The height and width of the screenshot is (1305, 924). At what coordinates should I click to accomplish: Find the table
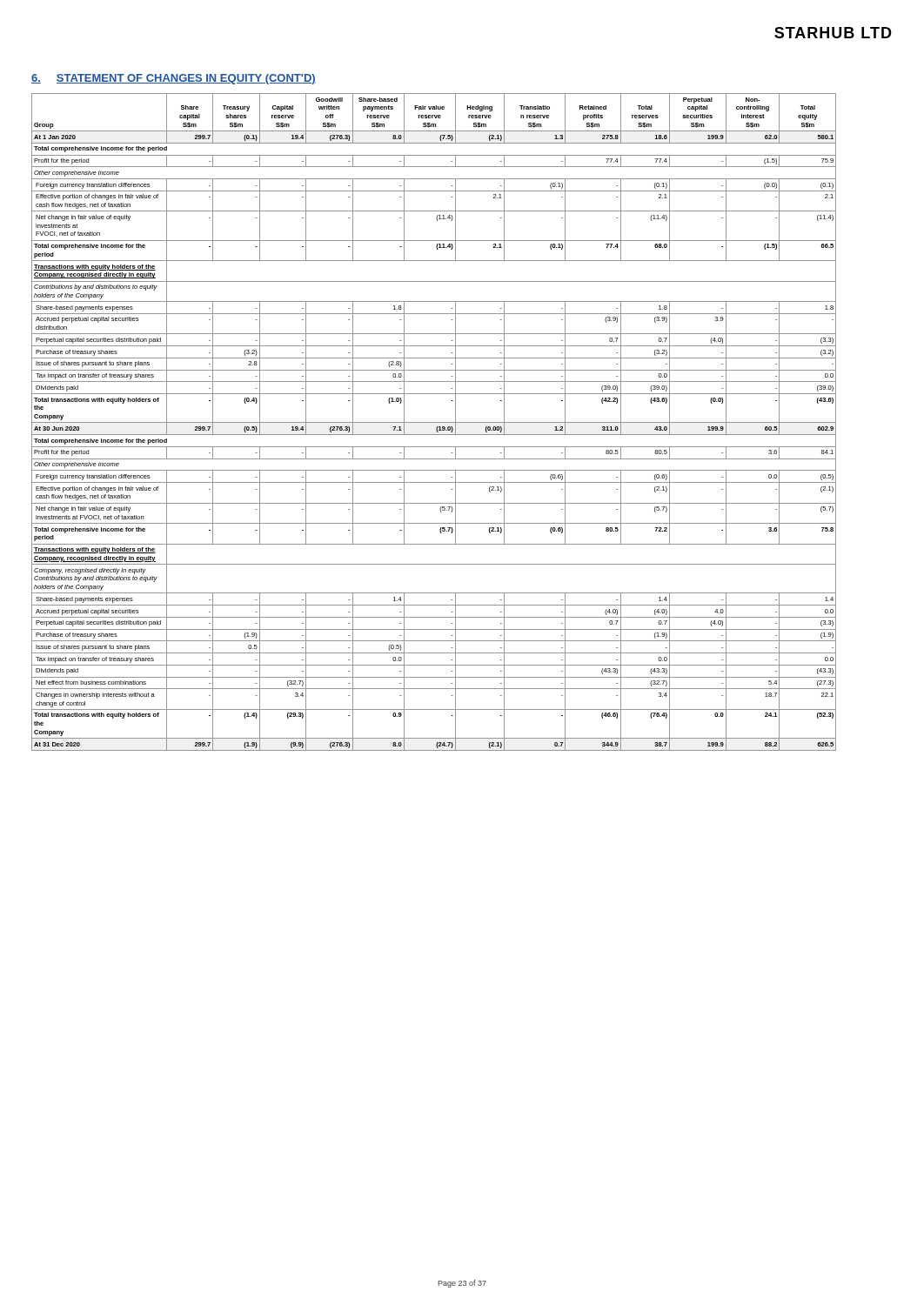point(462,422)
